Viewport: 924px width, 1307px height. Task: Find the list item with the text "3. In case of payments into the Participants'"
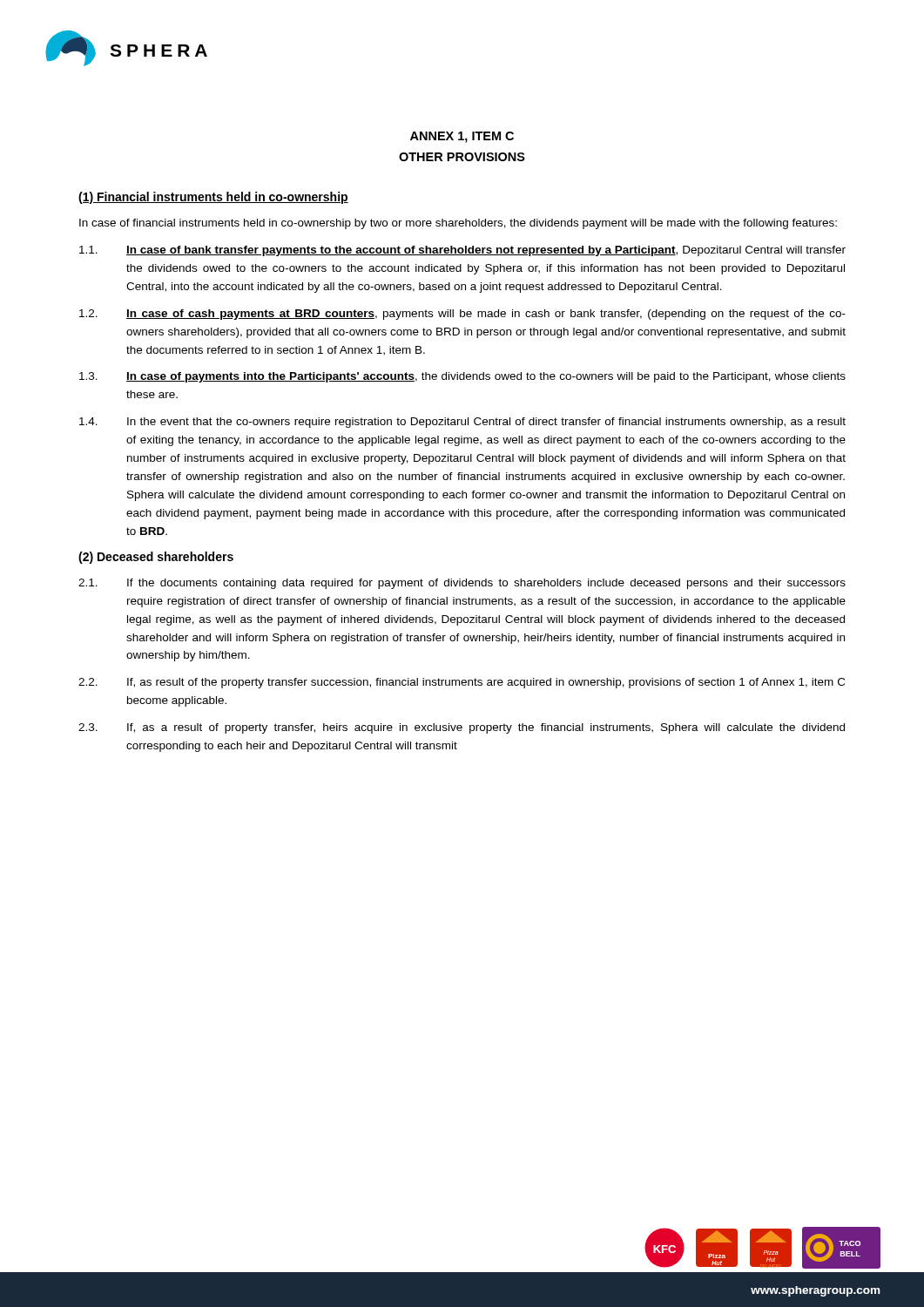click(462, 386)
